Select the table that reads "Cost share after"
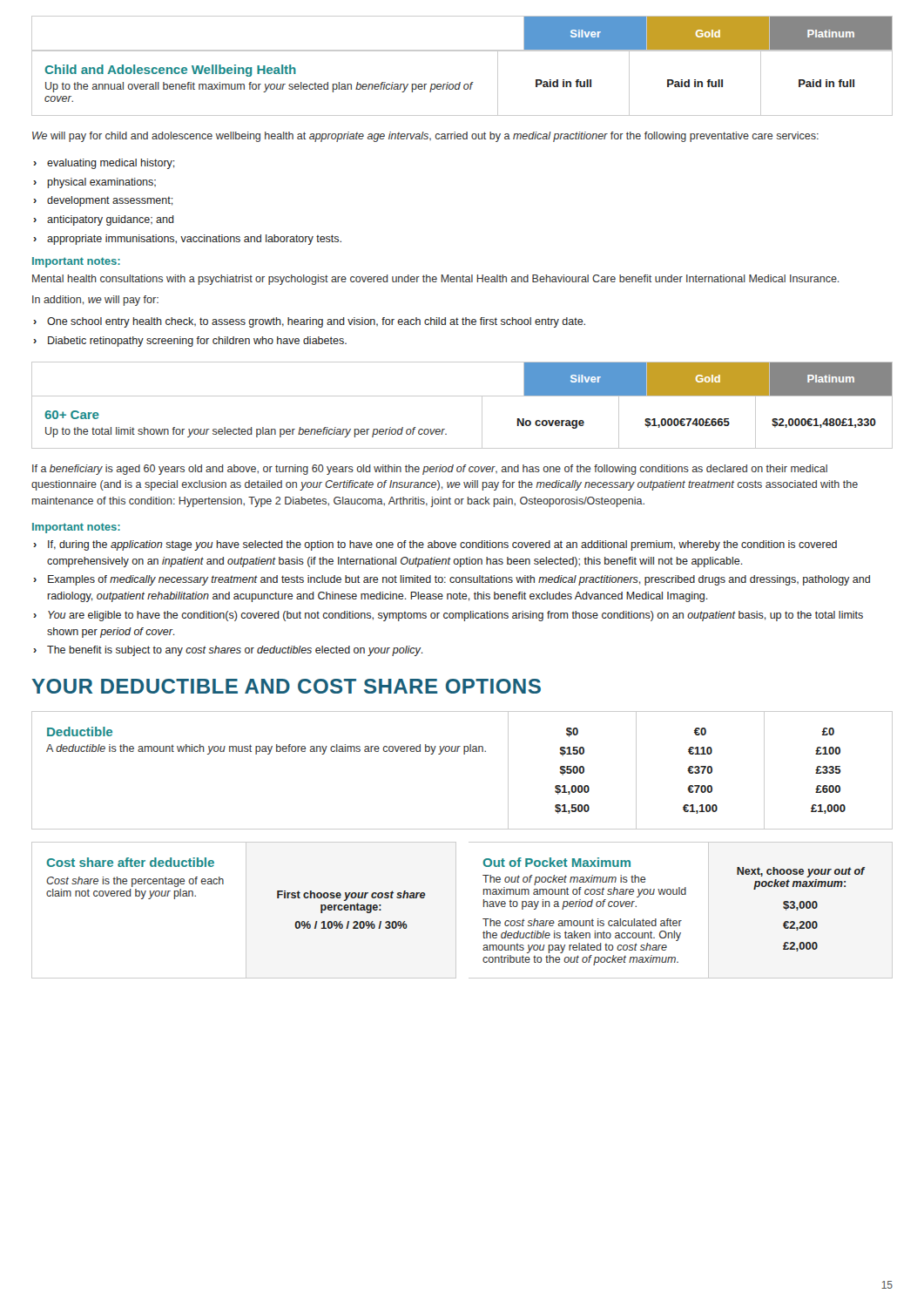Image resolution: width=924 pixels, height=1307 pixels. (x=244, y=911)
